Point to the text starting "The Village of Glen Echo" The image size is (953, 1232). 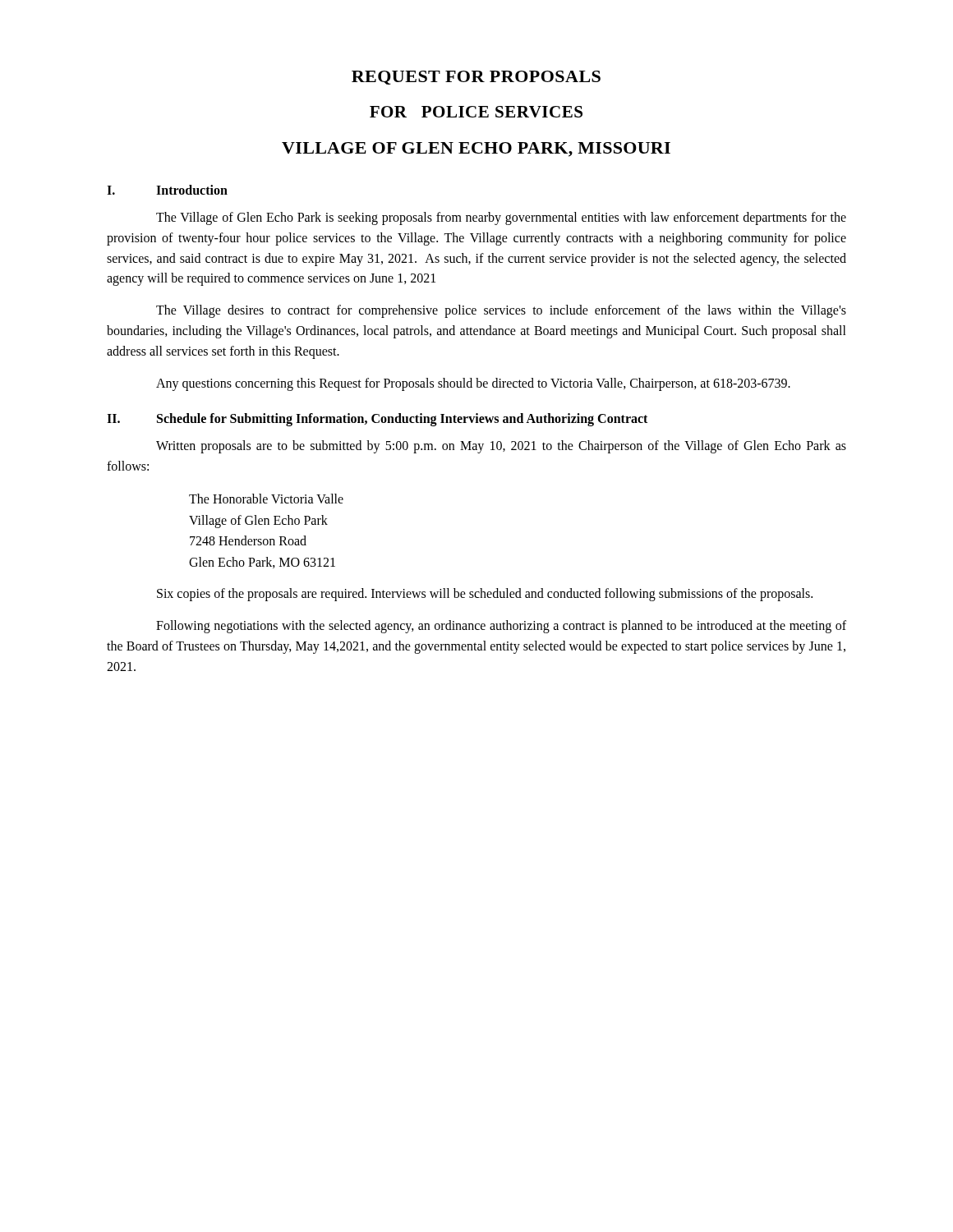pos(476,248)
